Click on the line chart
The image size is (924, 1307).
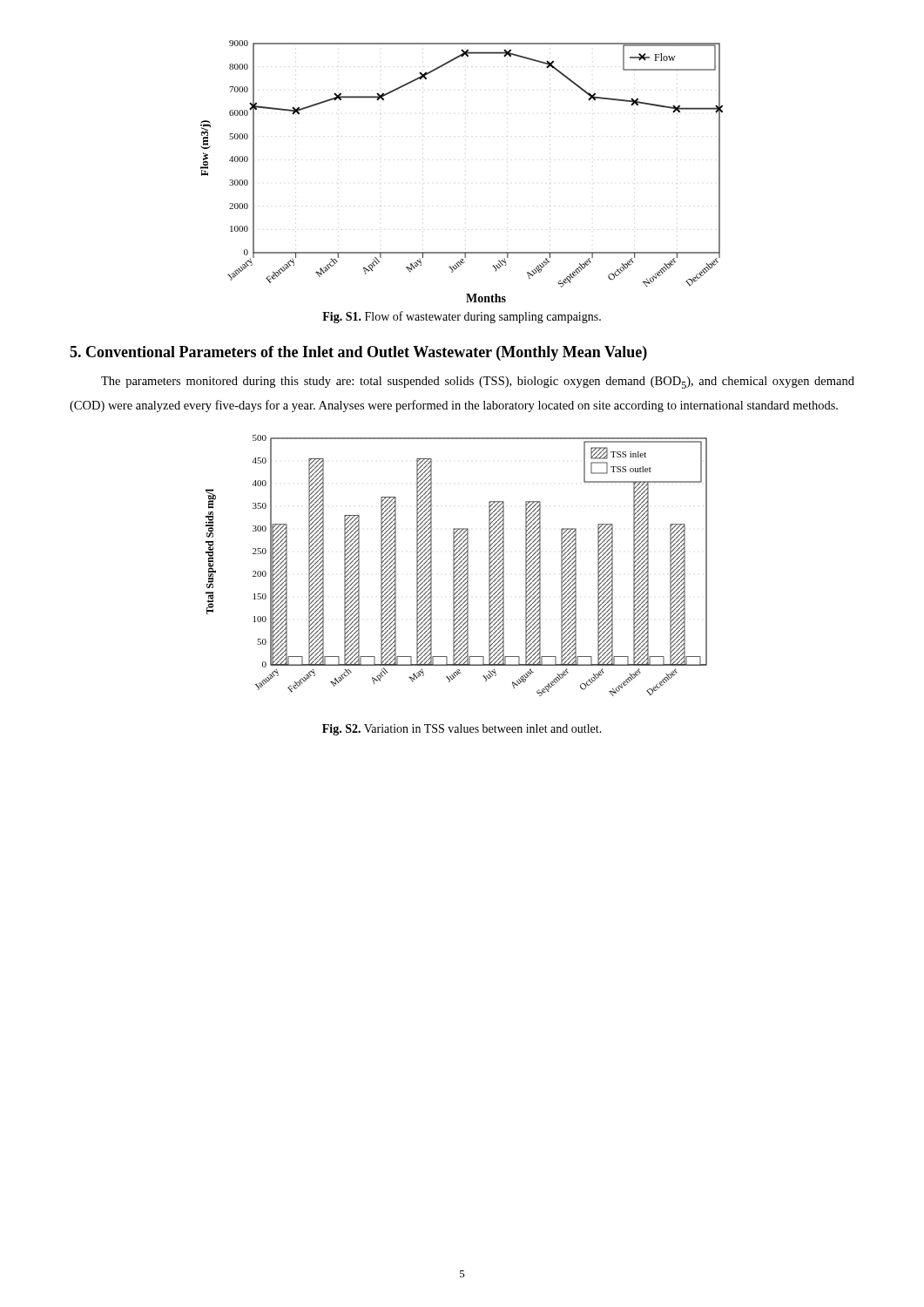(462, 170)
